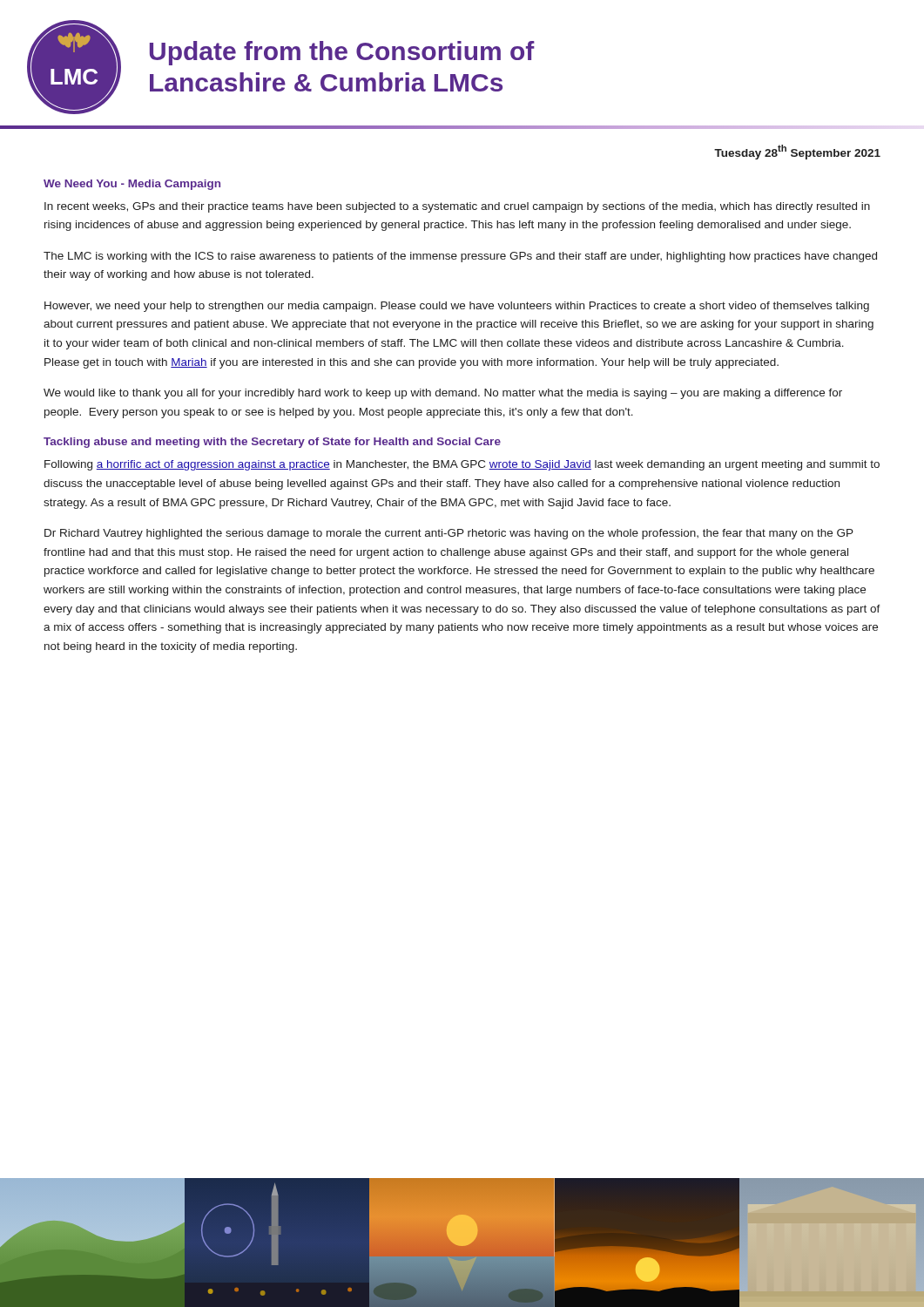Select the photo
This screenshot has height=1307, width=924.
click(462, 1242)
